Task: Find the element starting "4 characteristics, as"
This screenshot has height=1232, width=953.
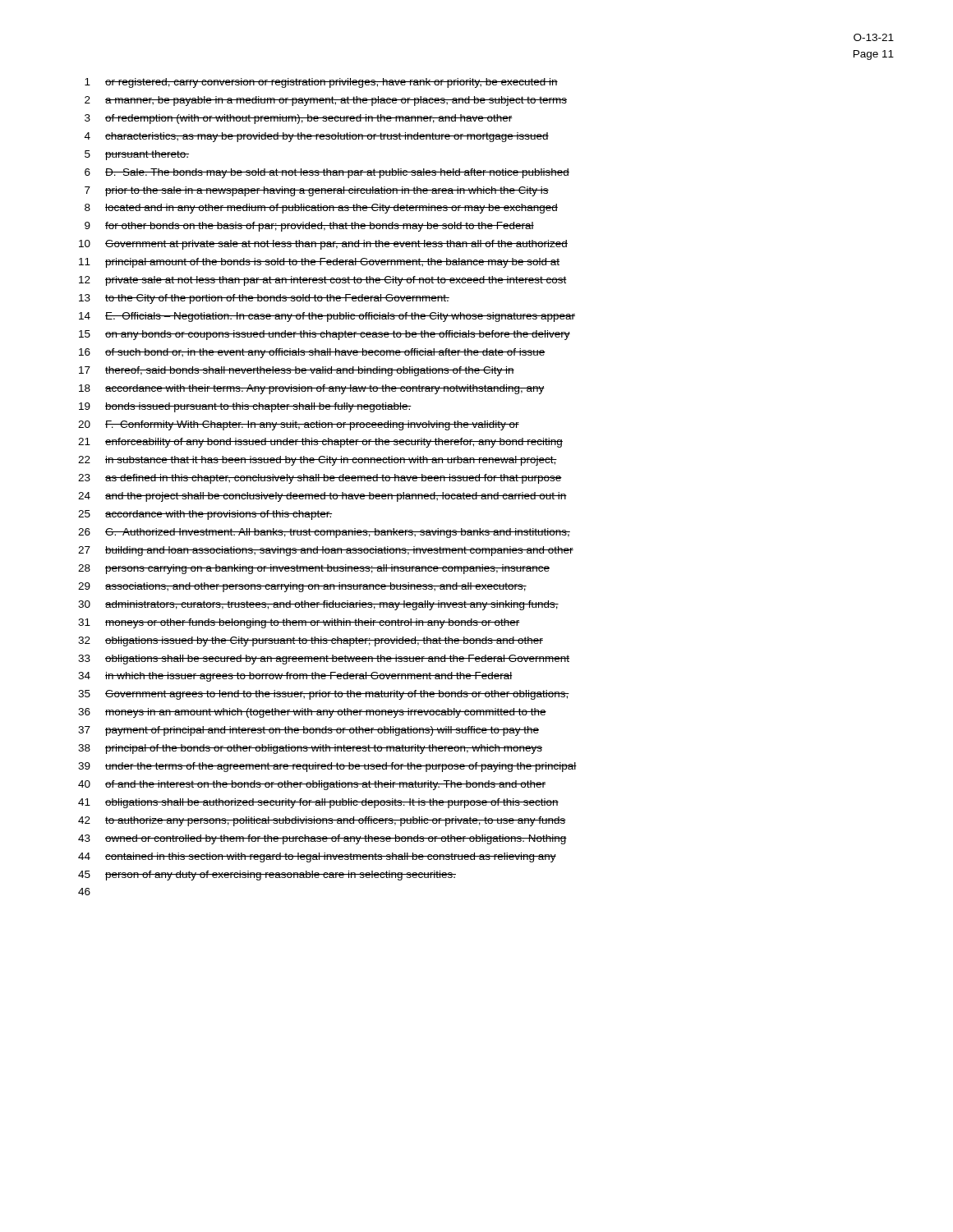Action: (x=476, y=137)
